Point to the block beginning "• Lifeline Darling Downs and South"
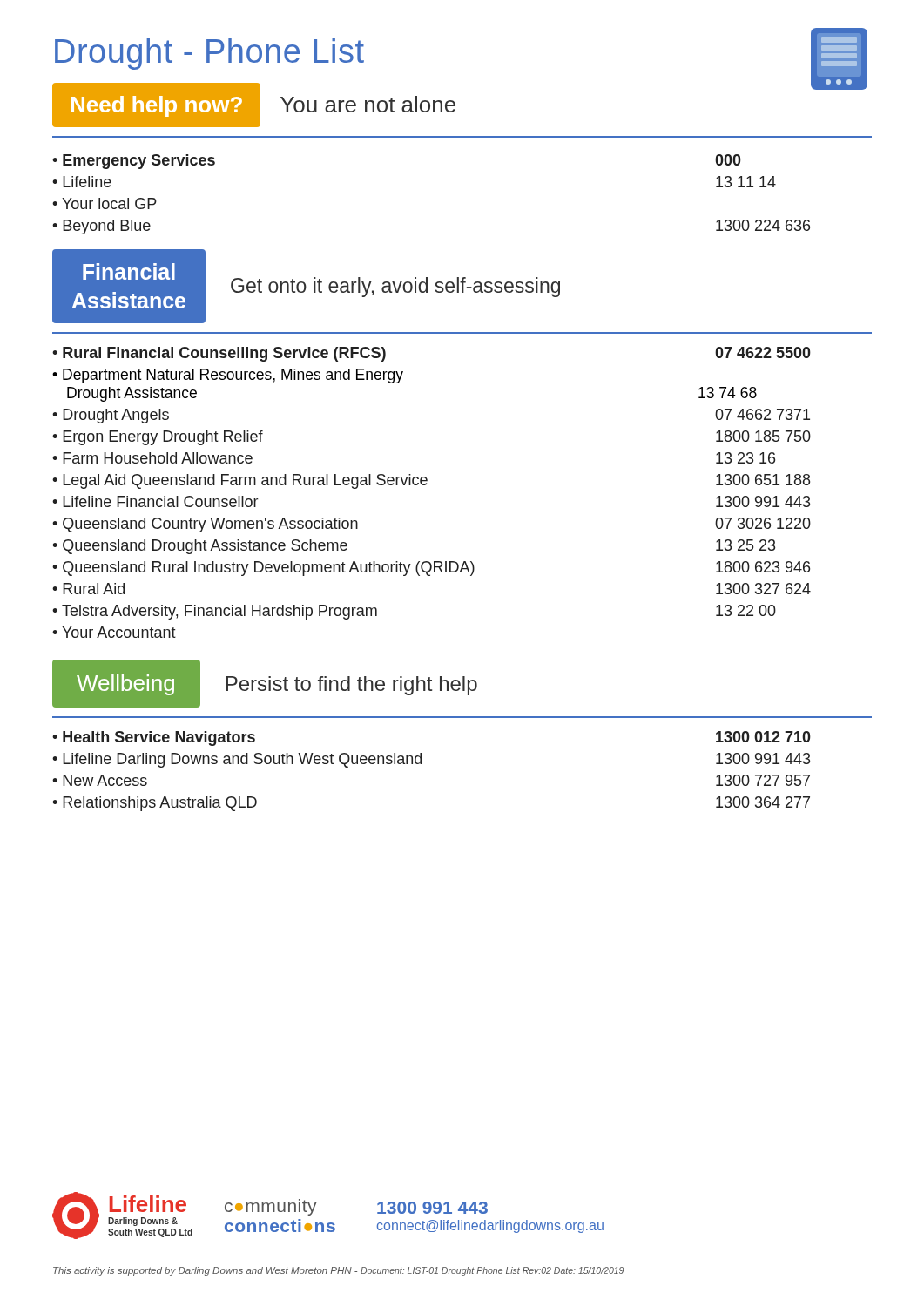 coord(232,760)
